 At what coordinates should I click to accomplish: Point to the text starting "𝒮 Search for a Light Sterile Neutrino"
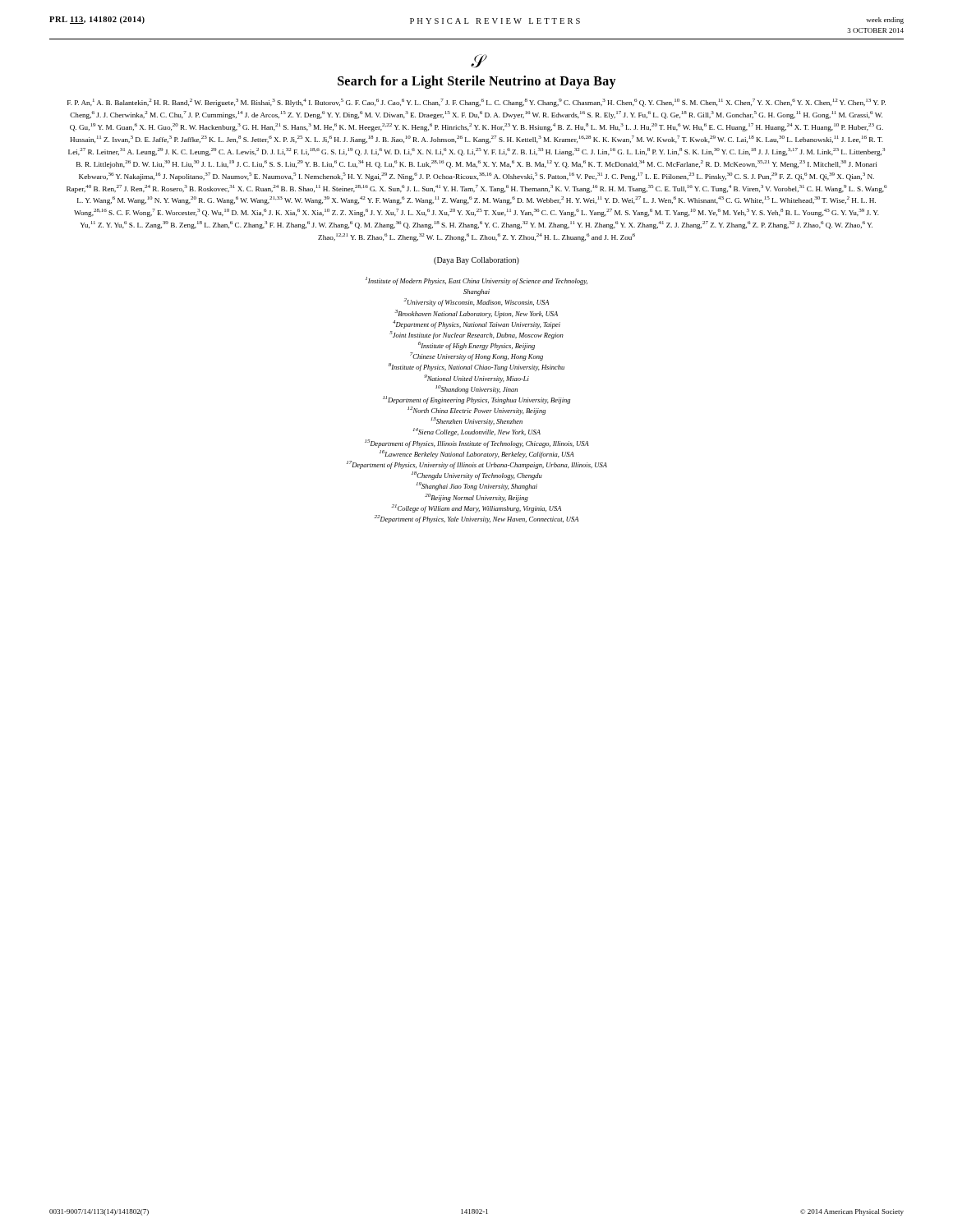[476, 71]
